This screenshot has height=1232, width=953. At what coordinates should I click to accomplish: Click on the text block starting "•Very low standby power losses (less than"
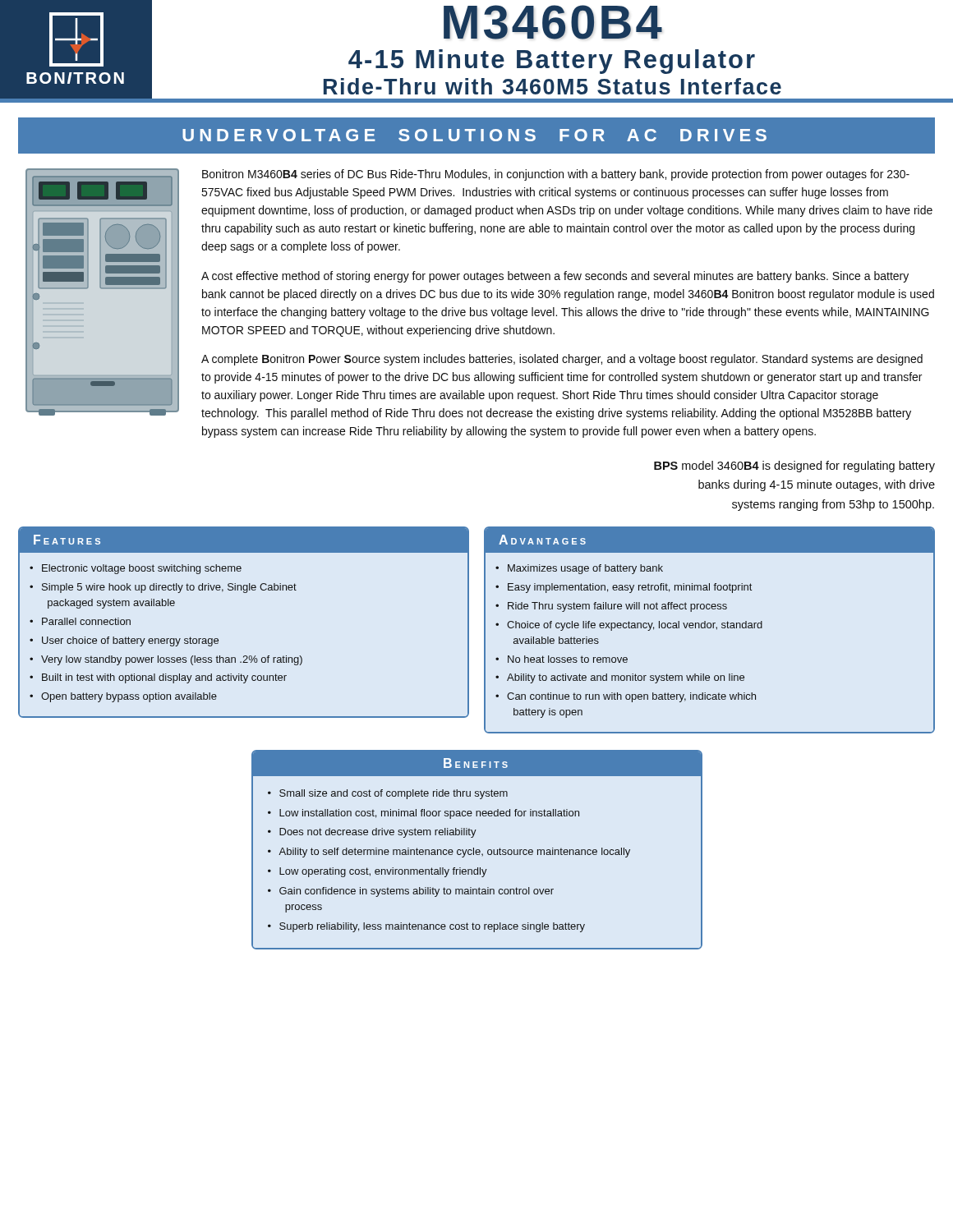166,659
